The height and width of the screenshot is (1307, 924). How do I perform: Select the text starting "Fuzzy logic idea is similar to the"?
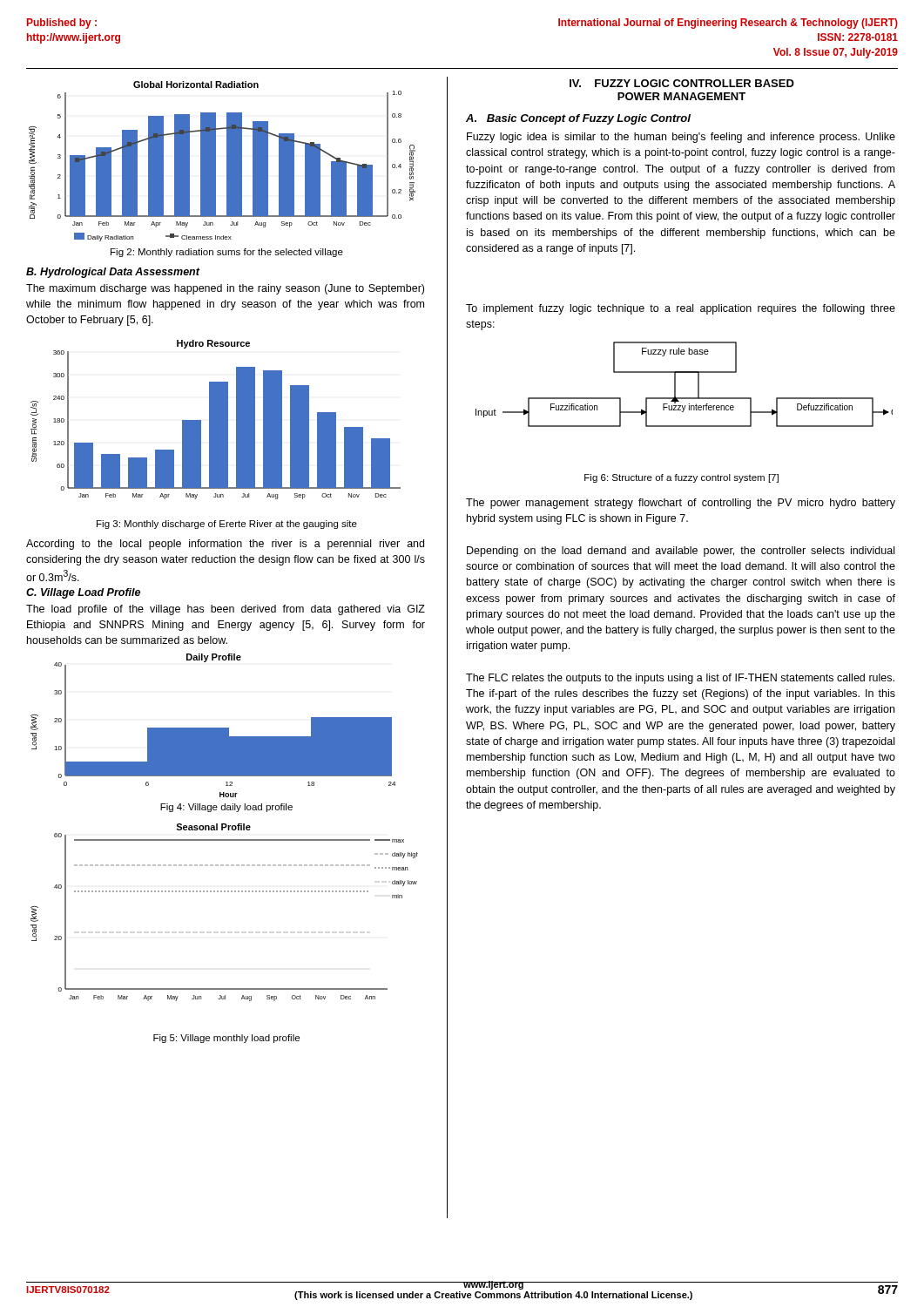click(x=681, y=192)
